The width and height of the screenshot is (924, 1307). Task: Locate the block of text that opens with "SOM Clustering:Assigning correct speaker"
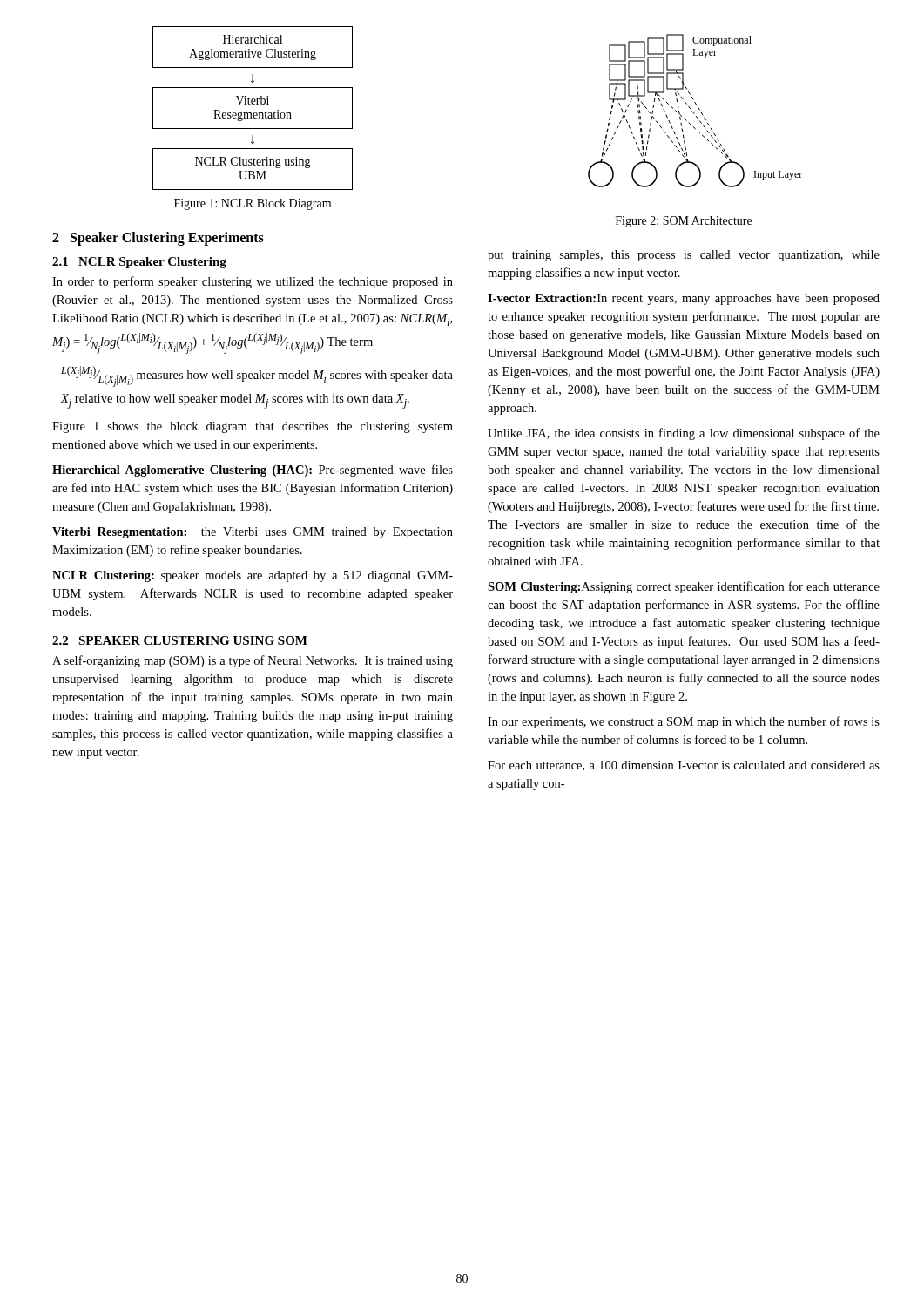click(684, 642)
